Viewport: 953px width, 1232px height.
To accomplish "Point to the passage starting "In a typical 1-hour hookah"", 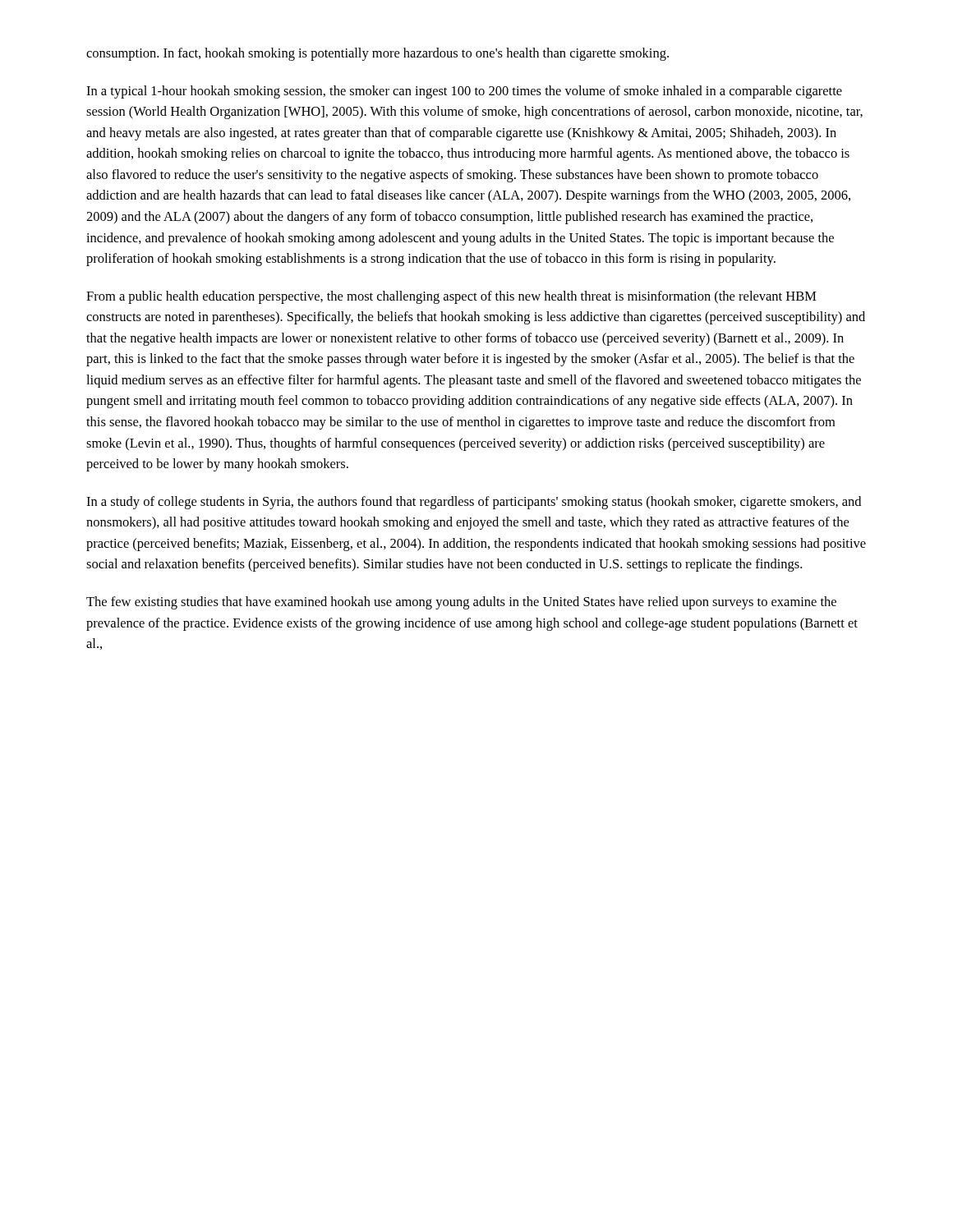I will 475,174.
